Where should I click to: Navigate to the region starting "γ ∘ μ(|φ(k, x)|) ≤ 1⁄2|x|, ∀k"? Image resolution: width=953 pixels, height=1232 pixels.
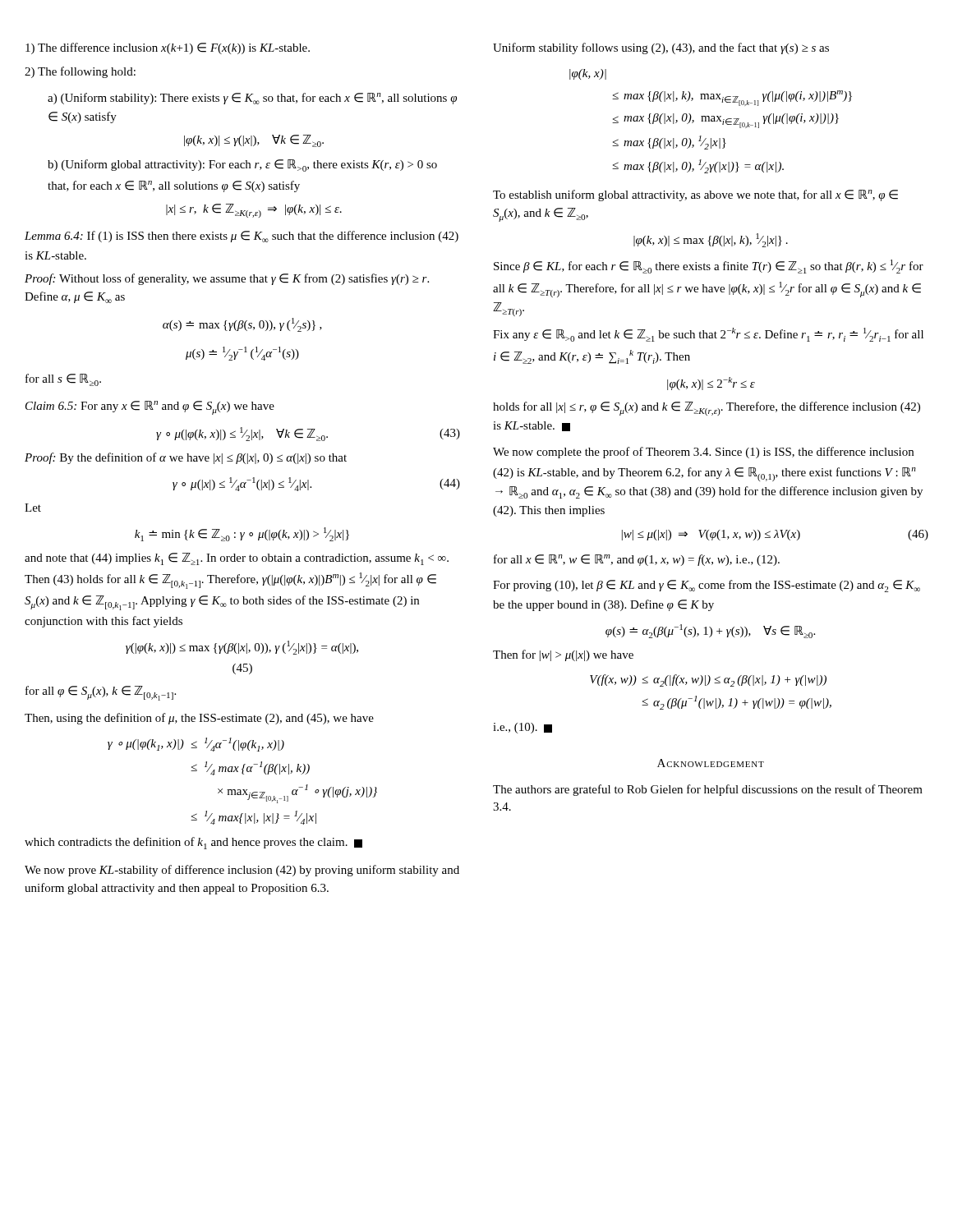(x=308, y=433)
